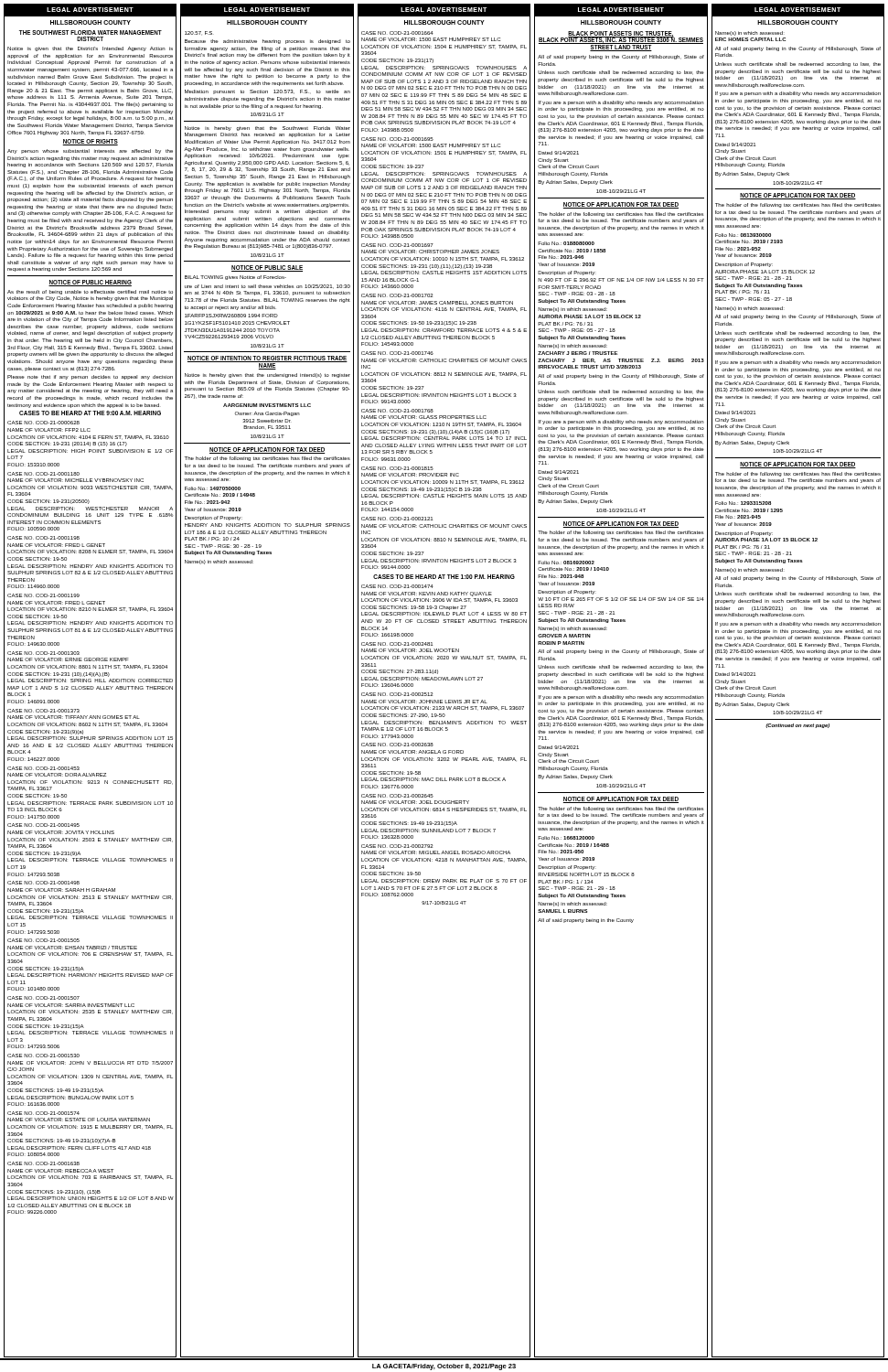Screen dimensions: 1372x888
Task: Click on the passage starting "57, F.S. Because the administrative"
Action: coord(267,297)
